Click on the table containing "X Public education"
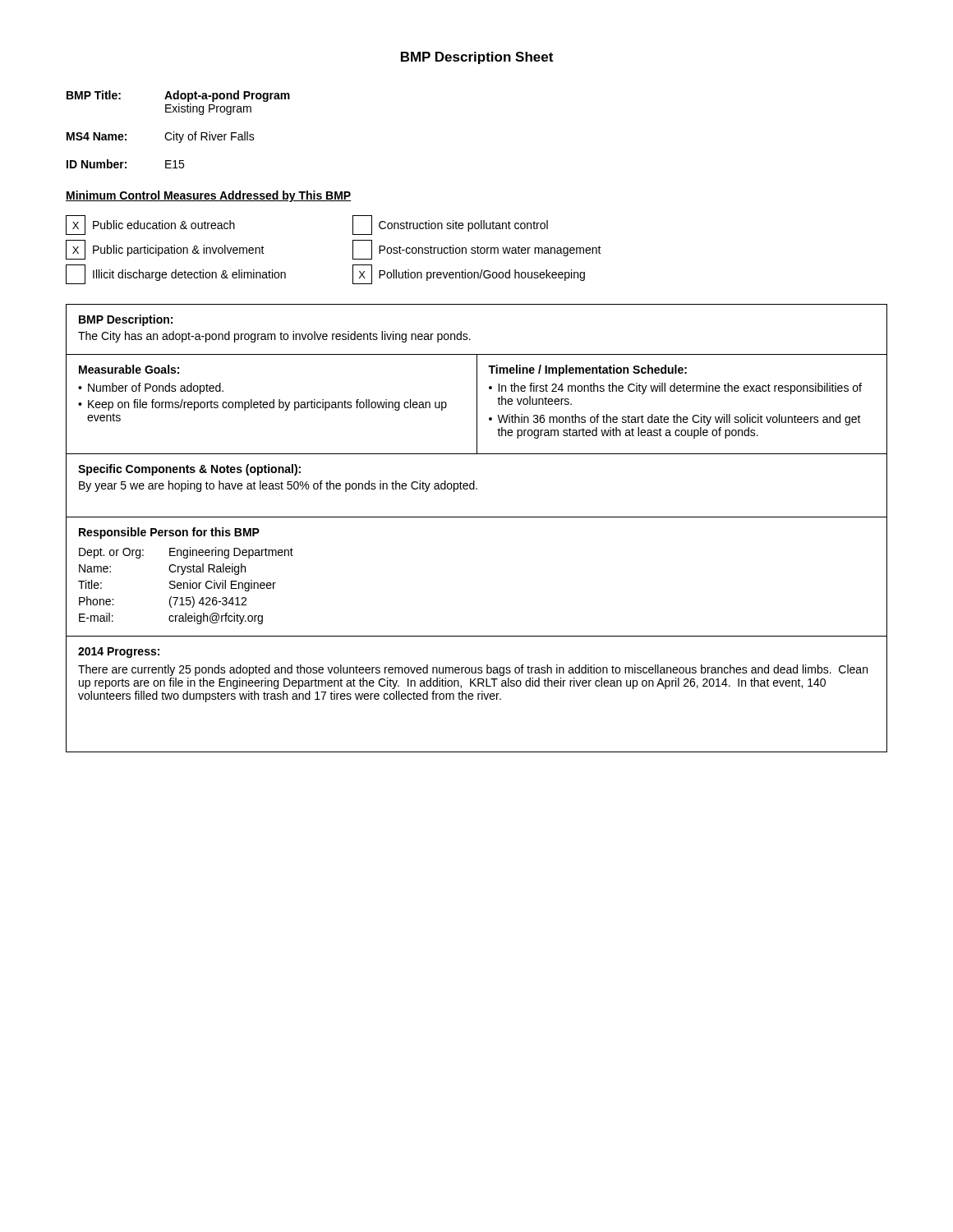The width and height of the screenshot is (953, 1232). 476,250
